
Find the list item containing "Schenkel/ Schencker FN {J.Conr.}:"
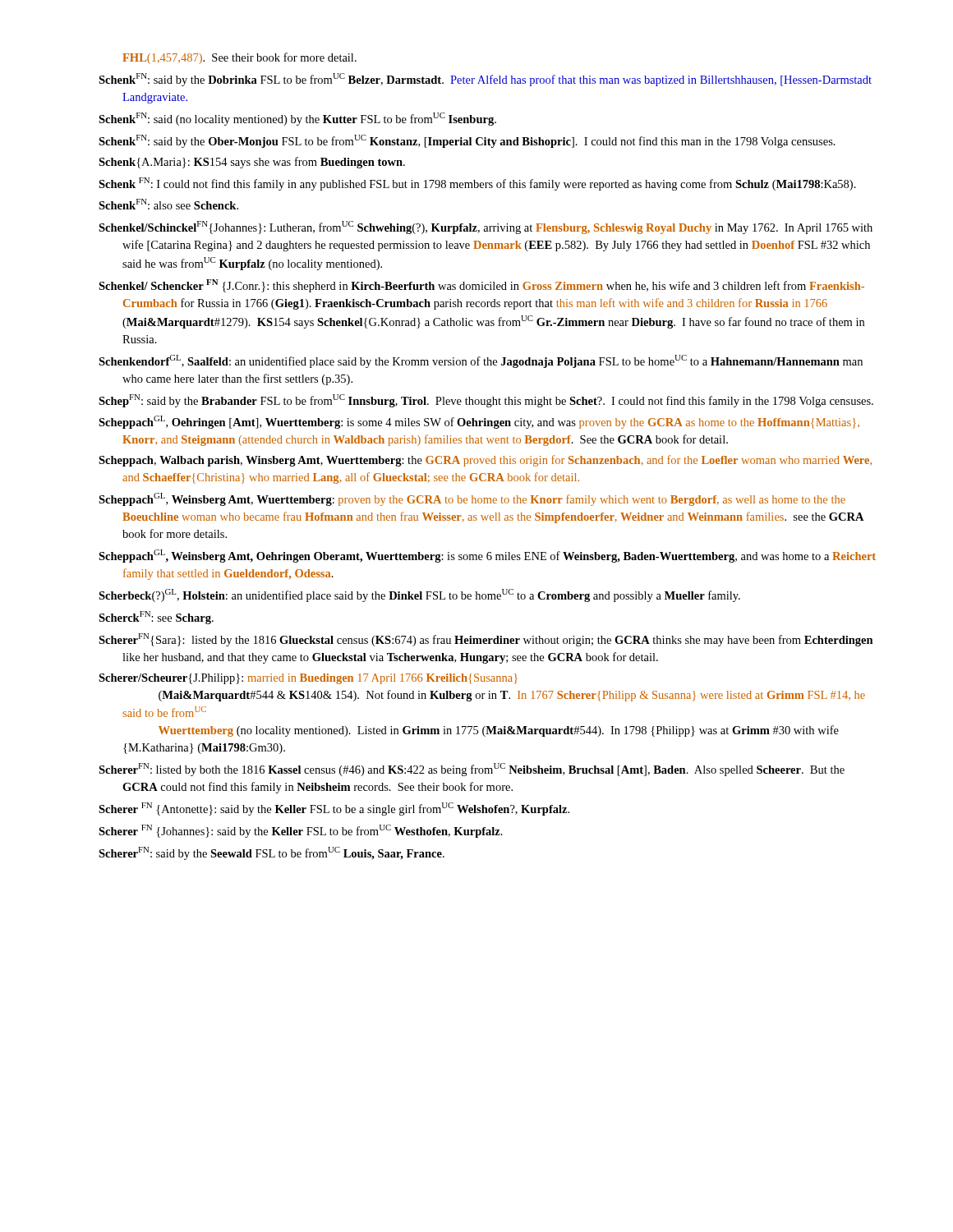pyautogui.click(x=482, y=311)
